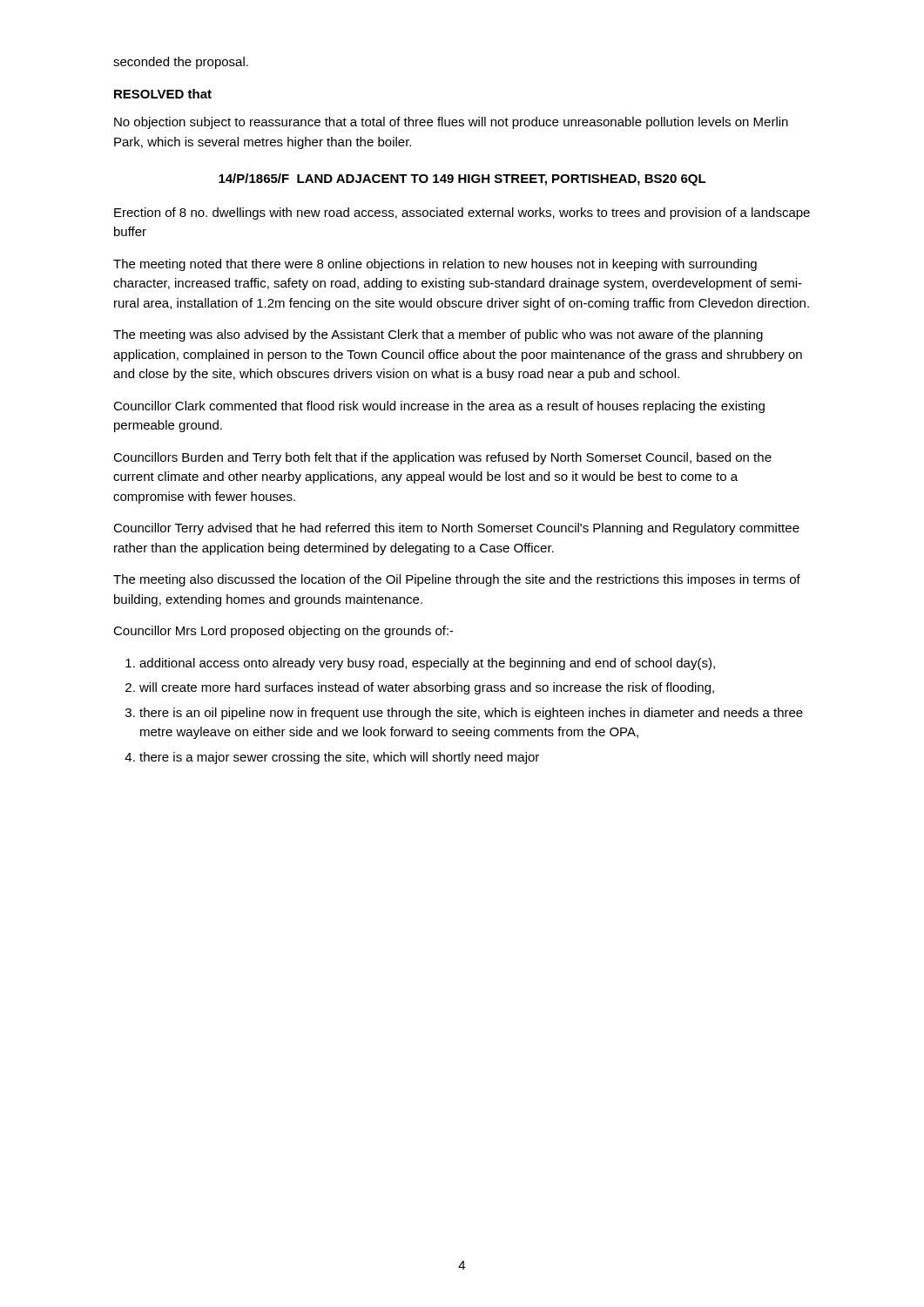Locate the block of text that opens with "additional access onto already very busy road,"
The height and width of the screenshot is (1307, 924).
428,662
